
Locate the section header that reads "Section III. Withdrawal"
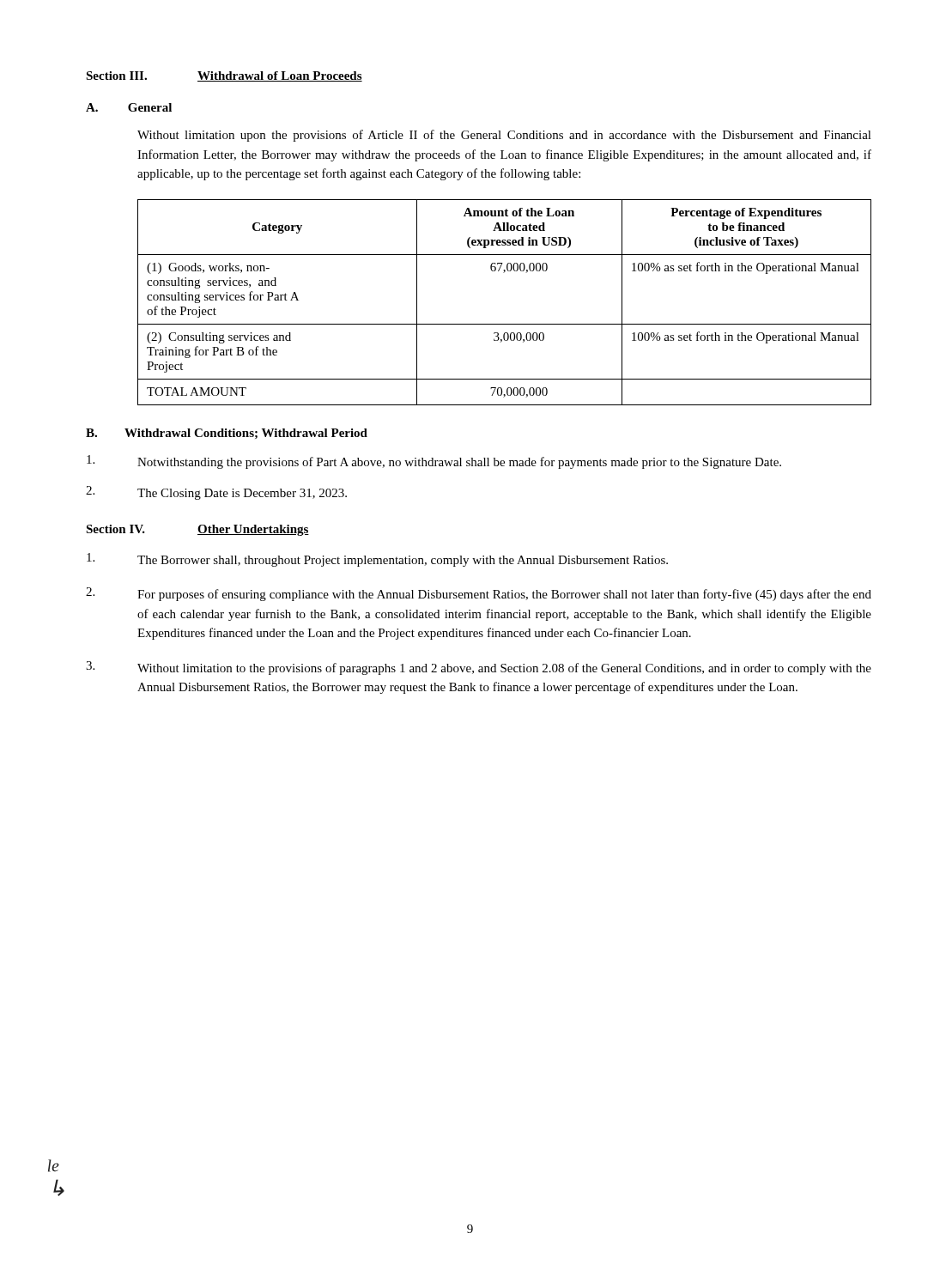tap(224, 76)
